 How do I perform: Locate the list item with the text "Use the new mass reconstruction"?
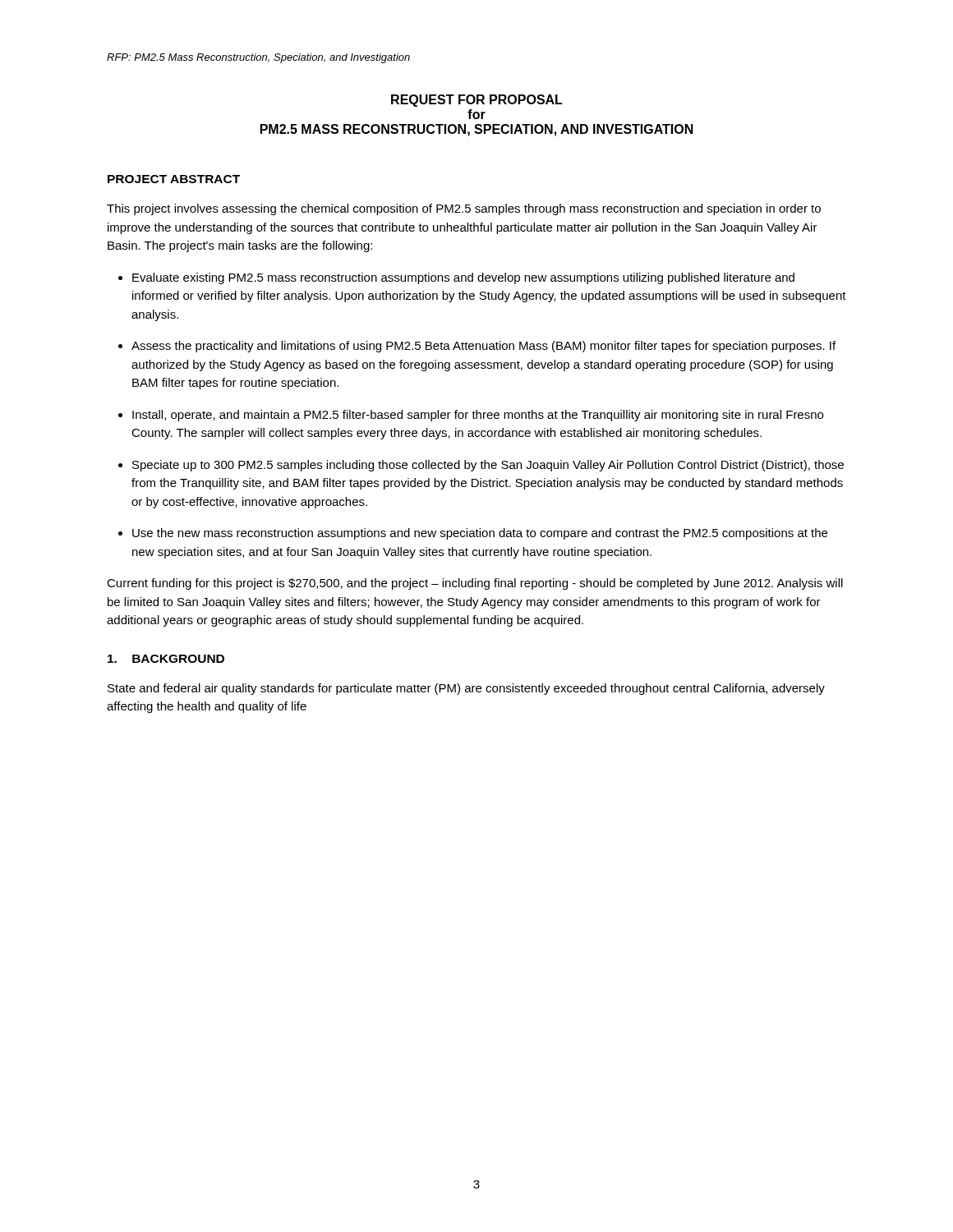480,542
